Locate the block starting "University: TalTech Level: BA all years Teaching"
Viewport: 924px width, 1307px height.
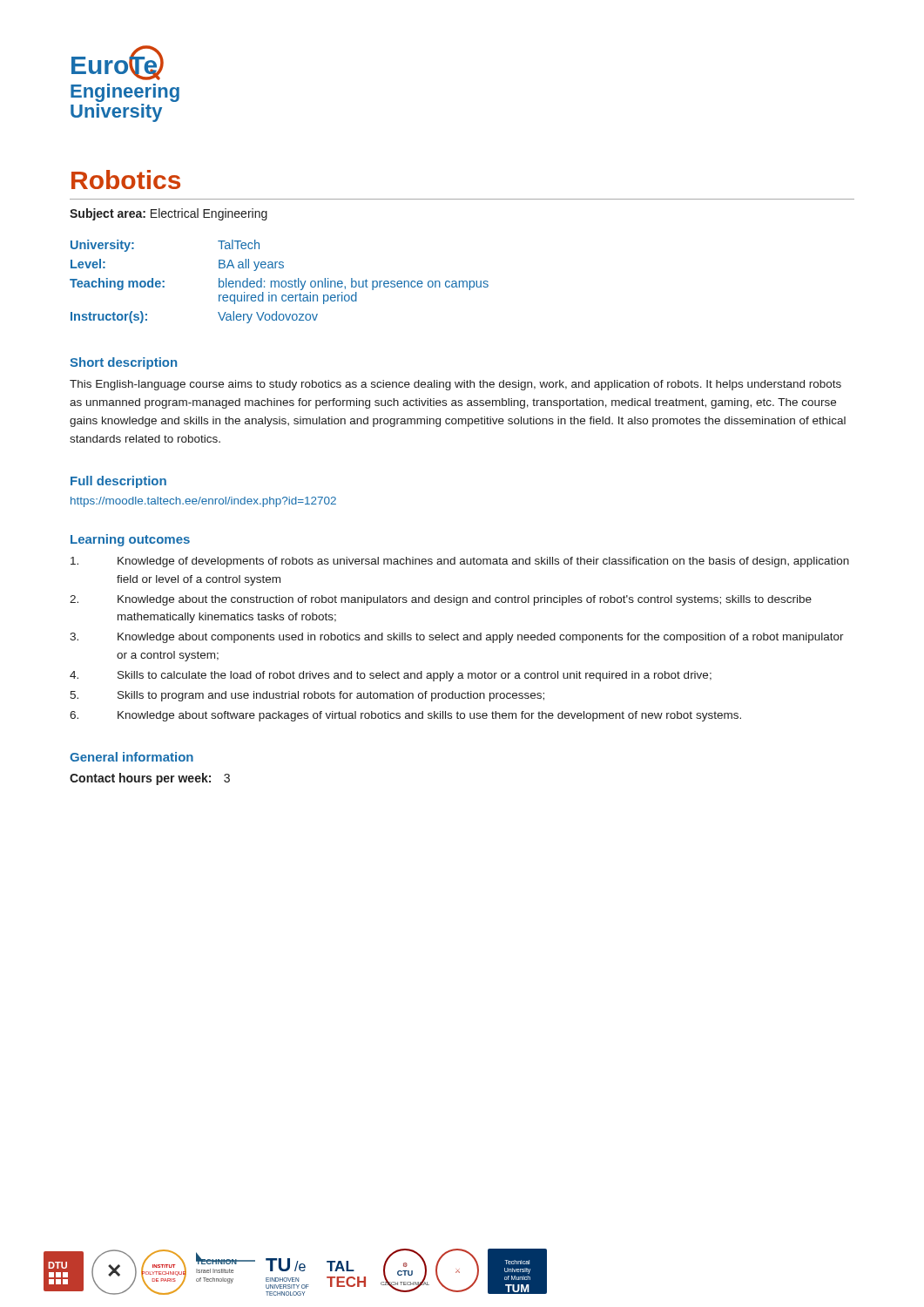(462, 280)
